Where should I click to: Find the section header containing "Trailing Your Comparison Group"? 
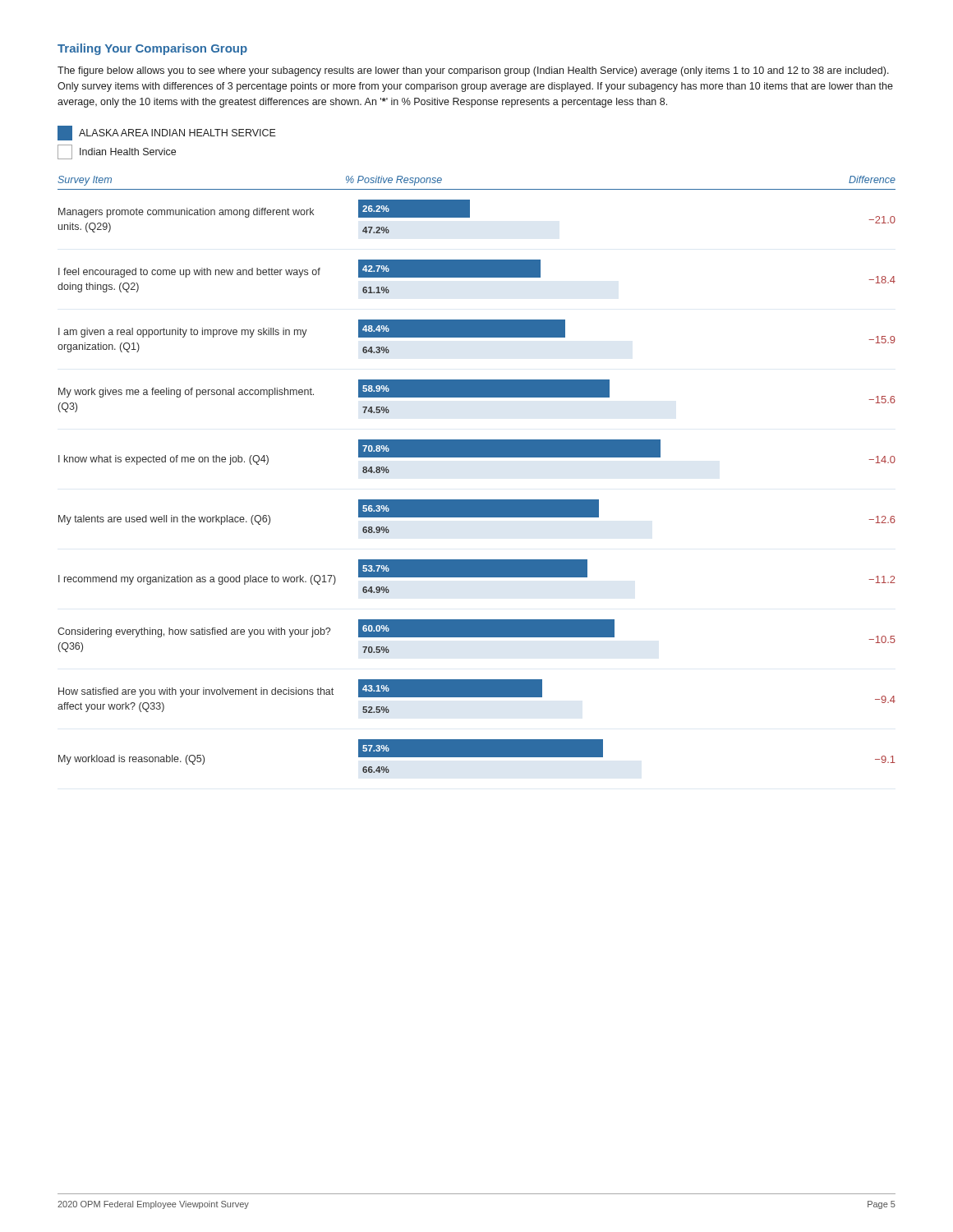click(x=152, y=48)
